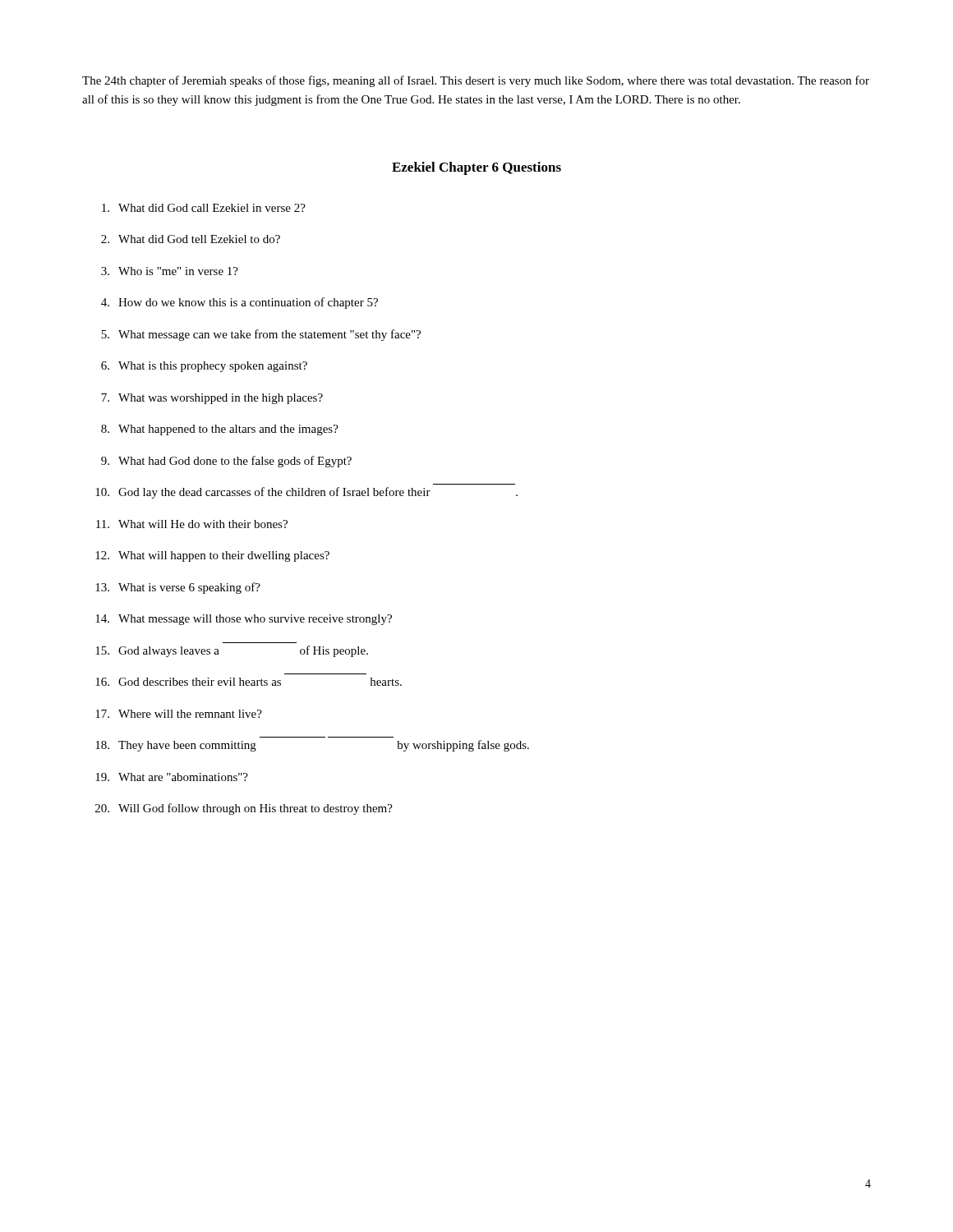Click on the list item that reads "9. What had God"
Viewport: 953px width, 1232px height.
tap(226, 462)
